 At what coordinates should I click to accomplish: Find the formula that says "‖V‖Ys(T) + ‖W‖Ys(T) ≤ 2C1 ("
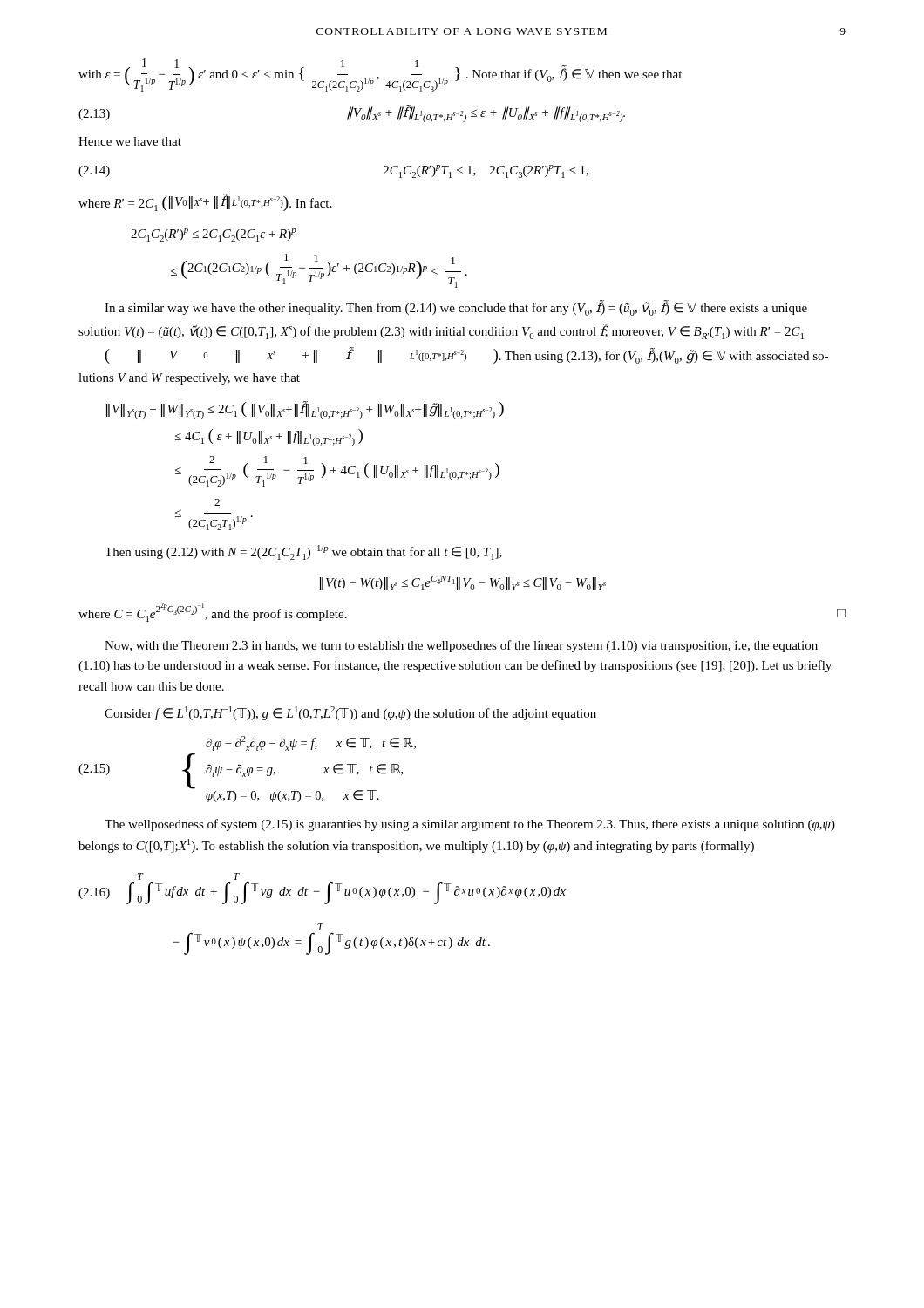tap(462, 464)
